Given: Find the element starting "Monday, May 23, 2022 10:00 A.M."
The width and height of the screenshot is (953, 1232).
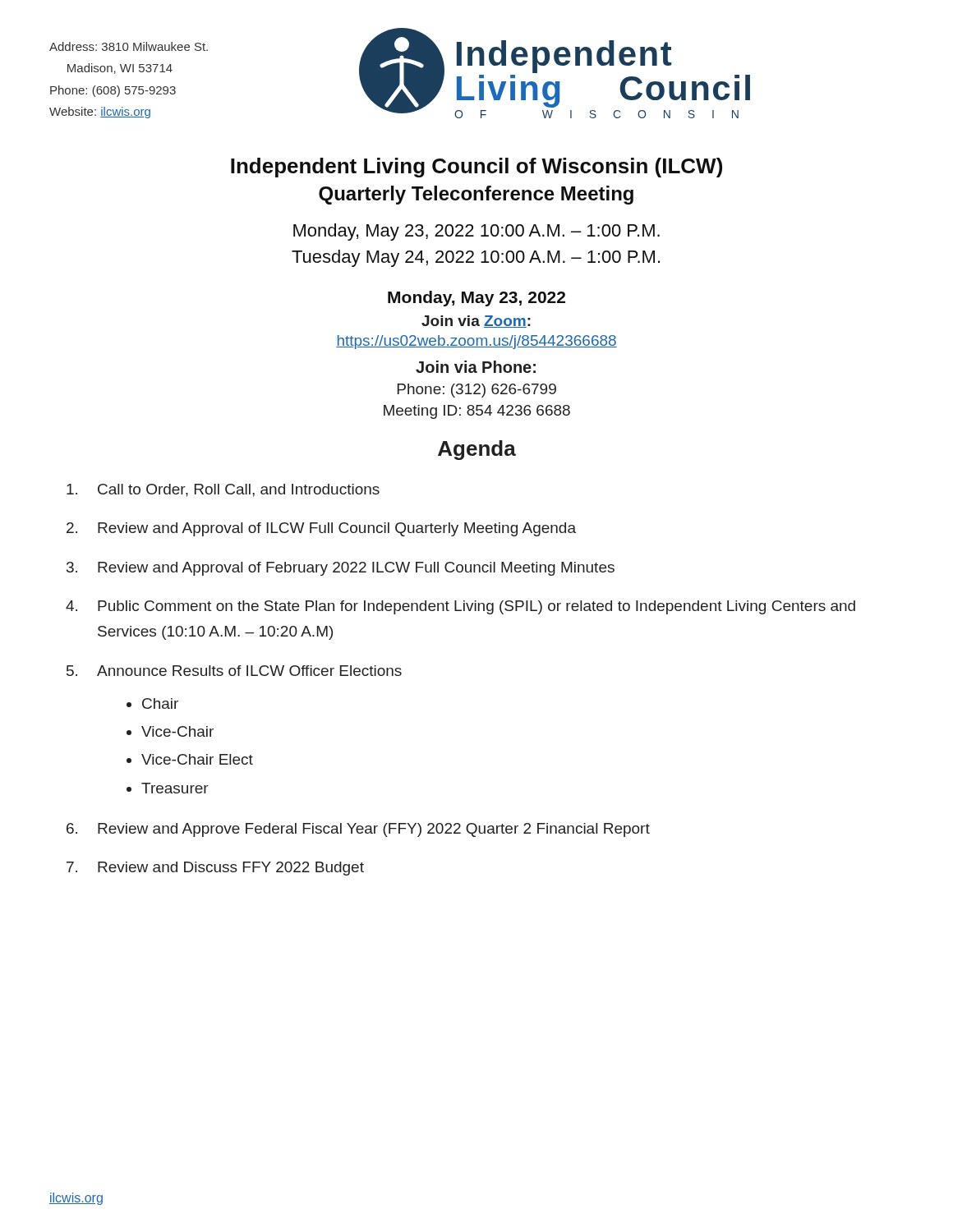Looking at the screenshot, I should (x=476, y=230).
